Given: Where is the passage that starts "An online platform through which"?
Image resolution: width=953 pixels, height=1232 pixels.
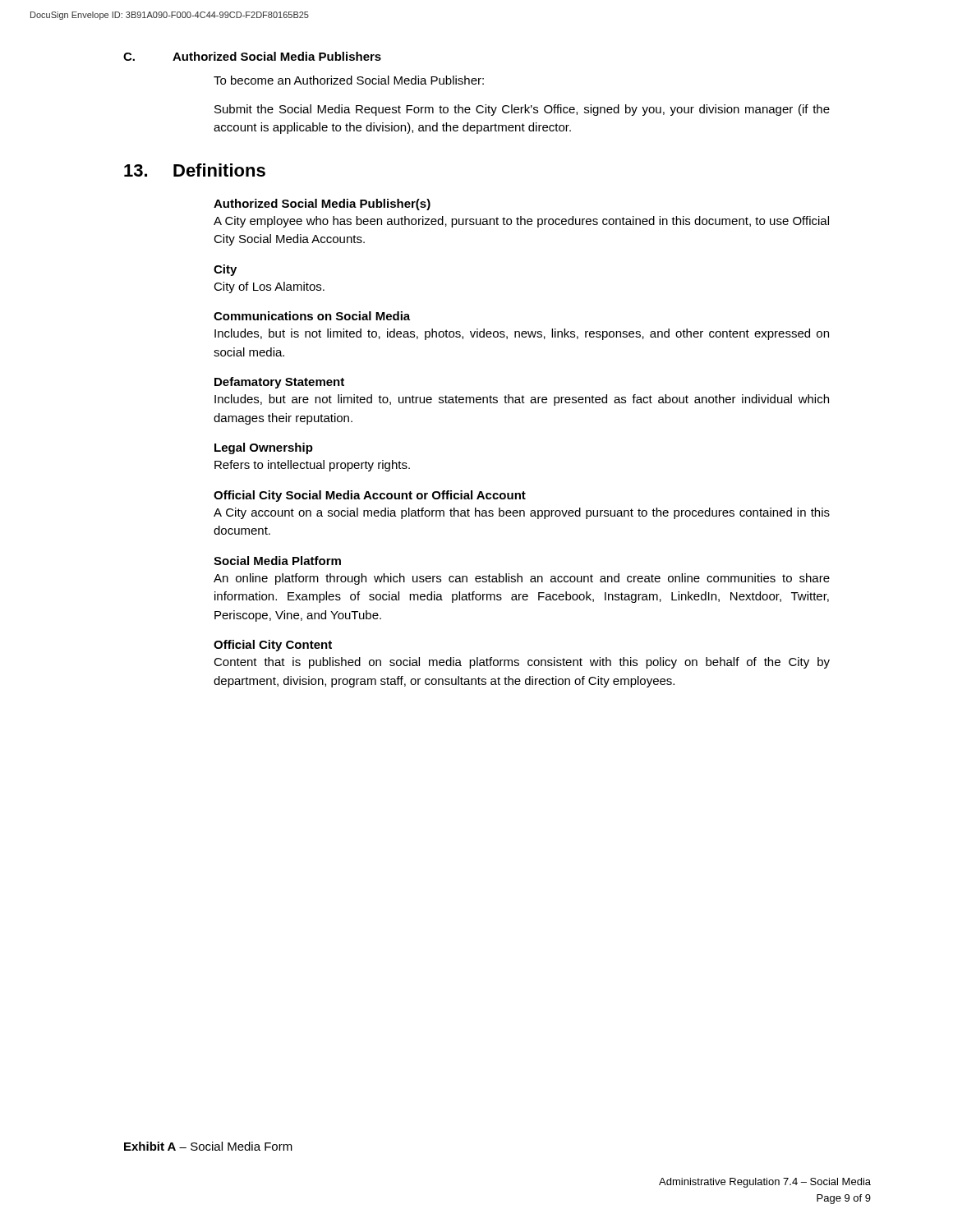Looking at the screenshot, I should tap(522, 596).
